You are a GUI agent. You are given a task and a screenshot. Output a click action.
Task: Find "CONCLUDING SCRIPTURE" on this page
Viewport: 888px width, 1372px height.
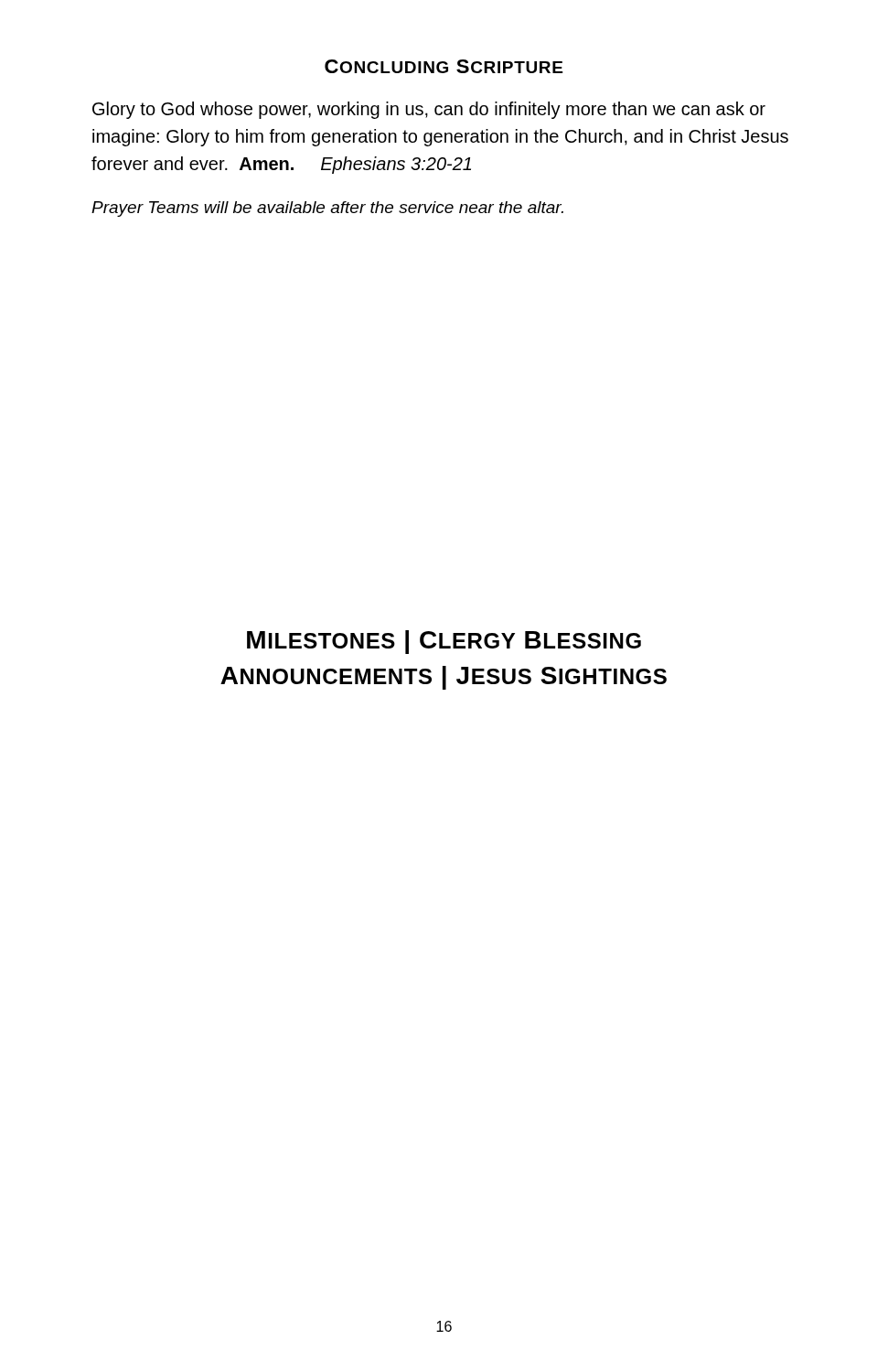coord(444,66)
